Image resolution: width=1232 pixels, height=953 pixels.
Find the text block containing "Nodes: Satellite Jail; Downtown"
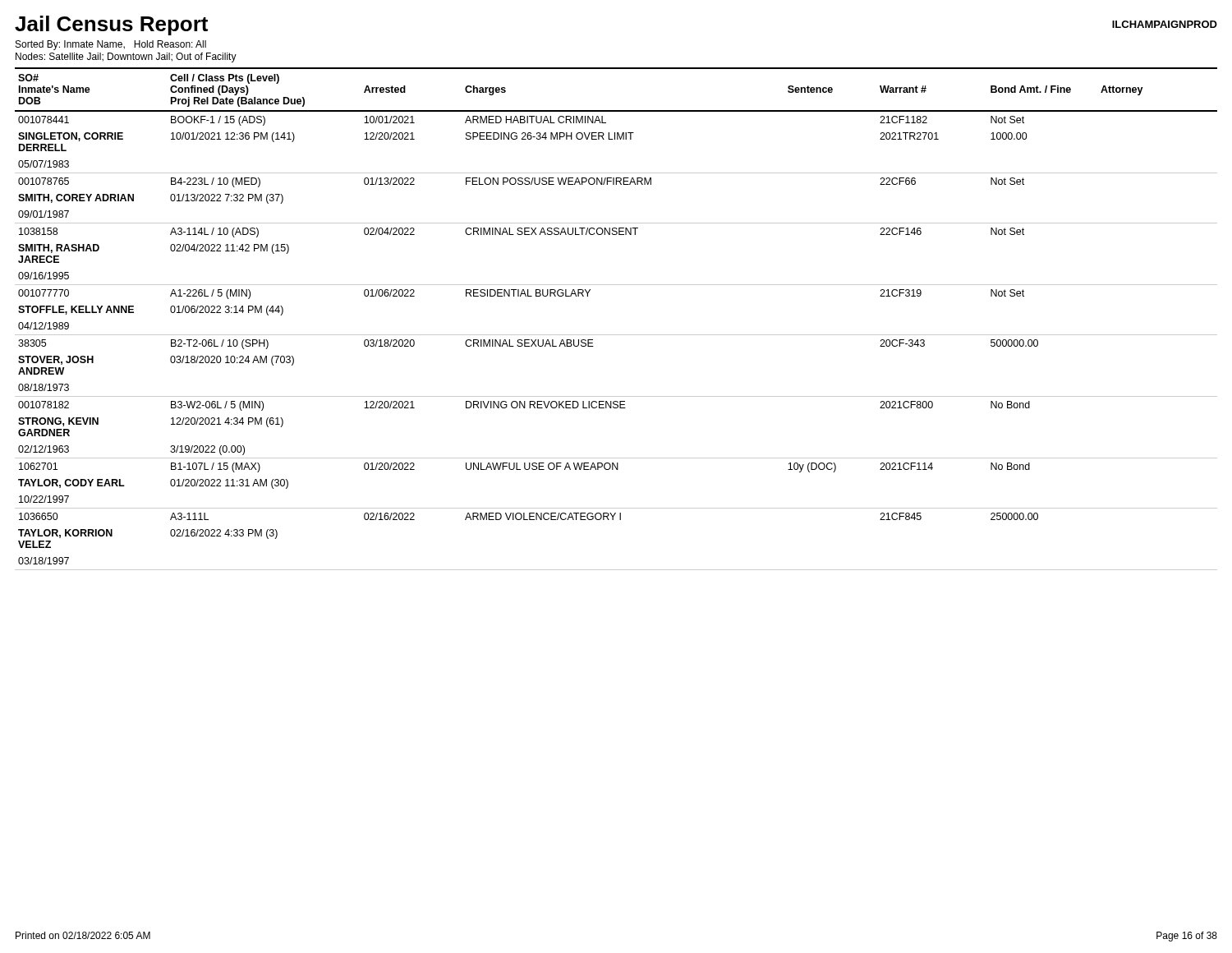tap(125, 57)
